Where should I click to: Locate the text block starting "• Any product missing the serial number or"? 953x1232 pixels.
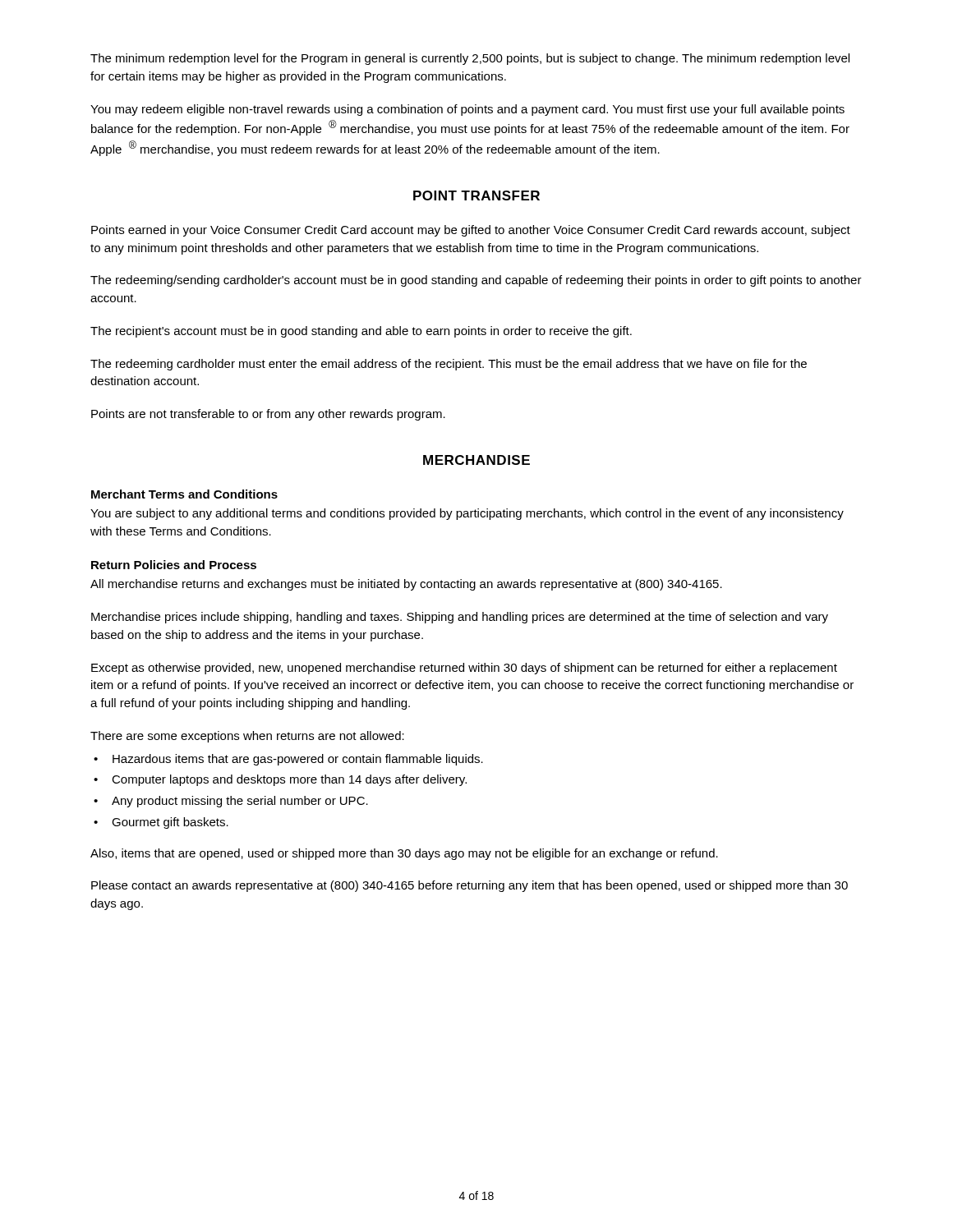(229, 801)
